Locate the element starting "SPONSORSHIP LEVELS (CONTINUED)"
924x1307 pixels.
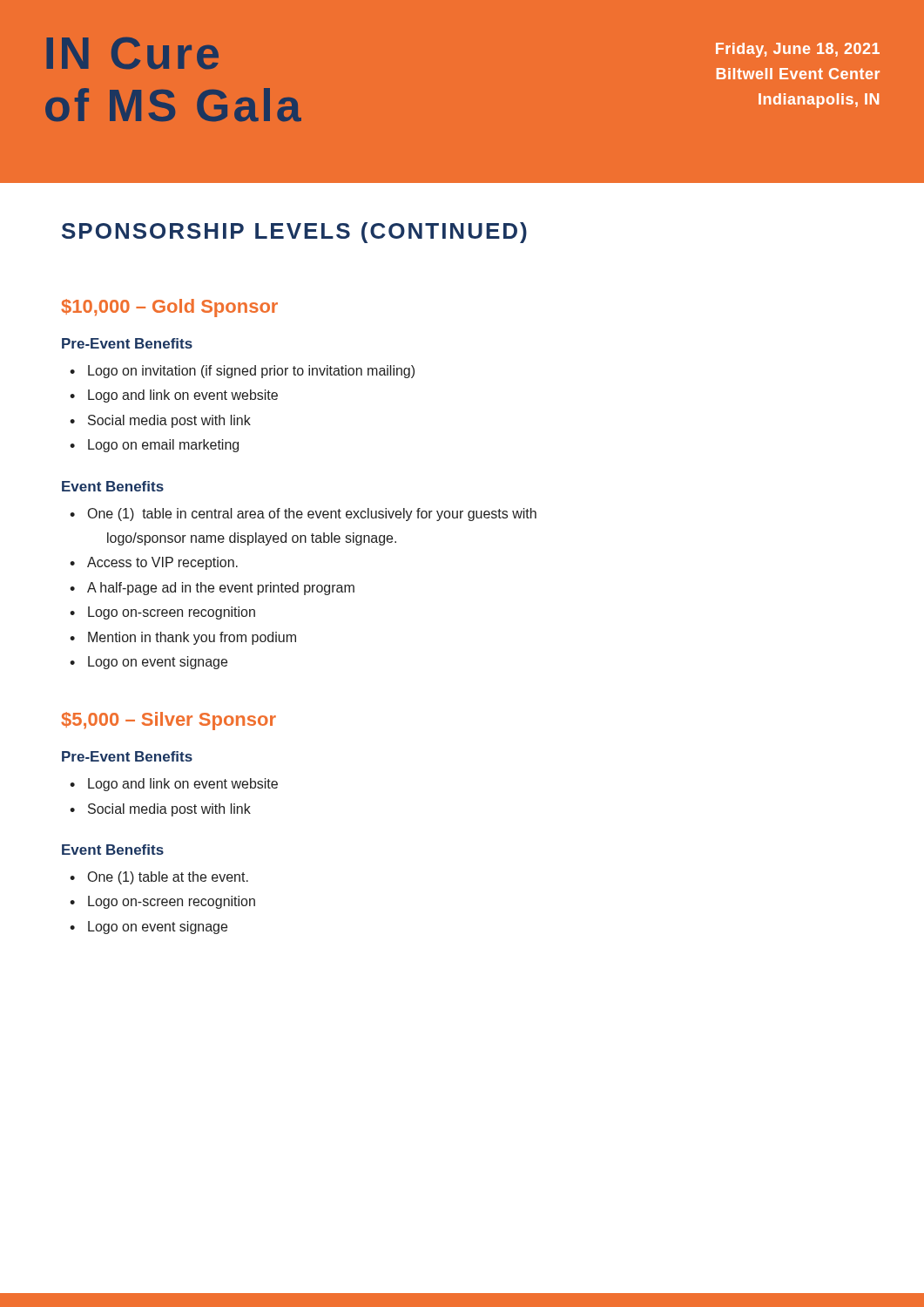coord(462,244)
